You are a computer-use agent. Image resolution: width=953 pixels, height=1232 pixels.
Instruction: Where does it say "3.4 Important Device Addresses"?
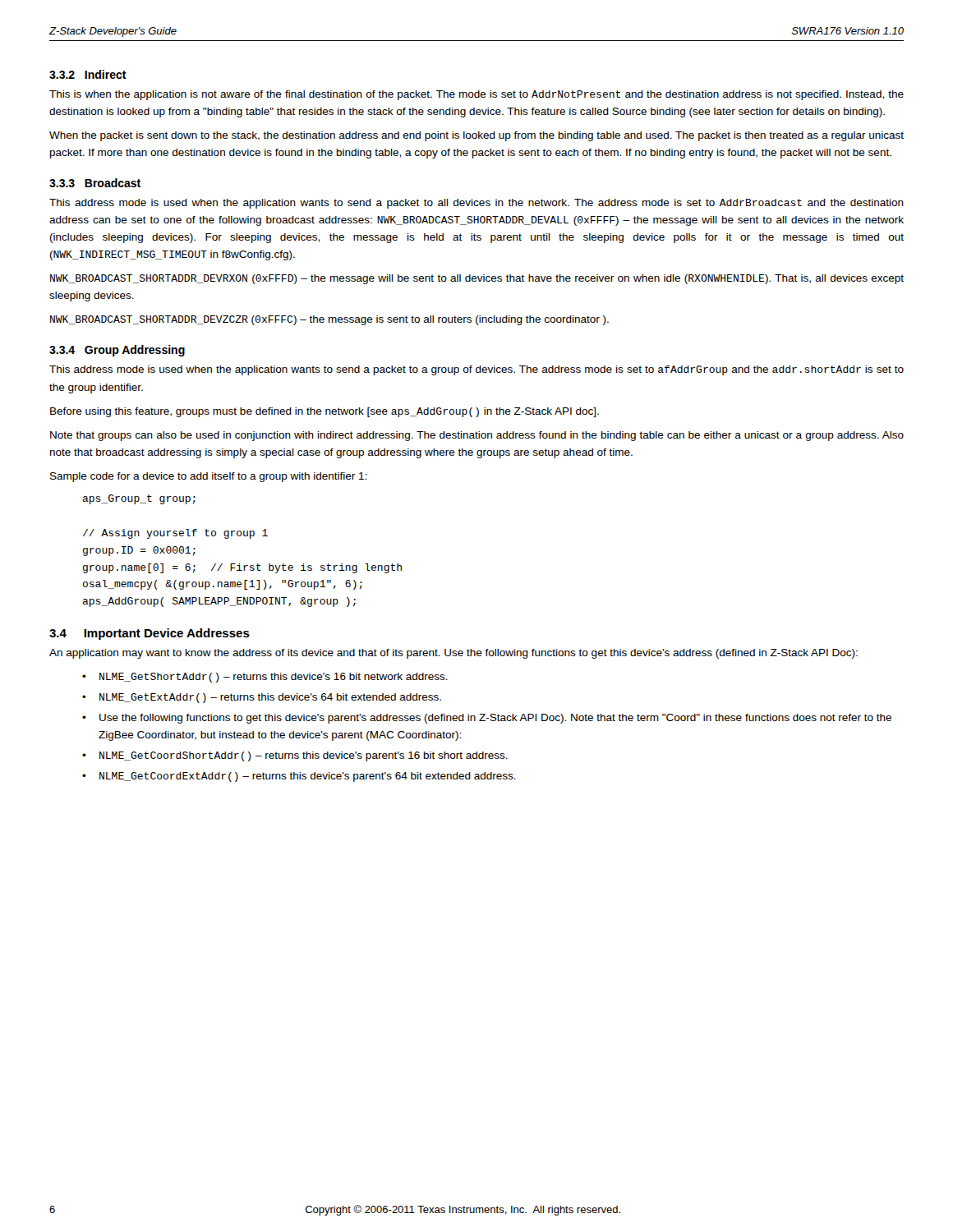click(149, 633)
